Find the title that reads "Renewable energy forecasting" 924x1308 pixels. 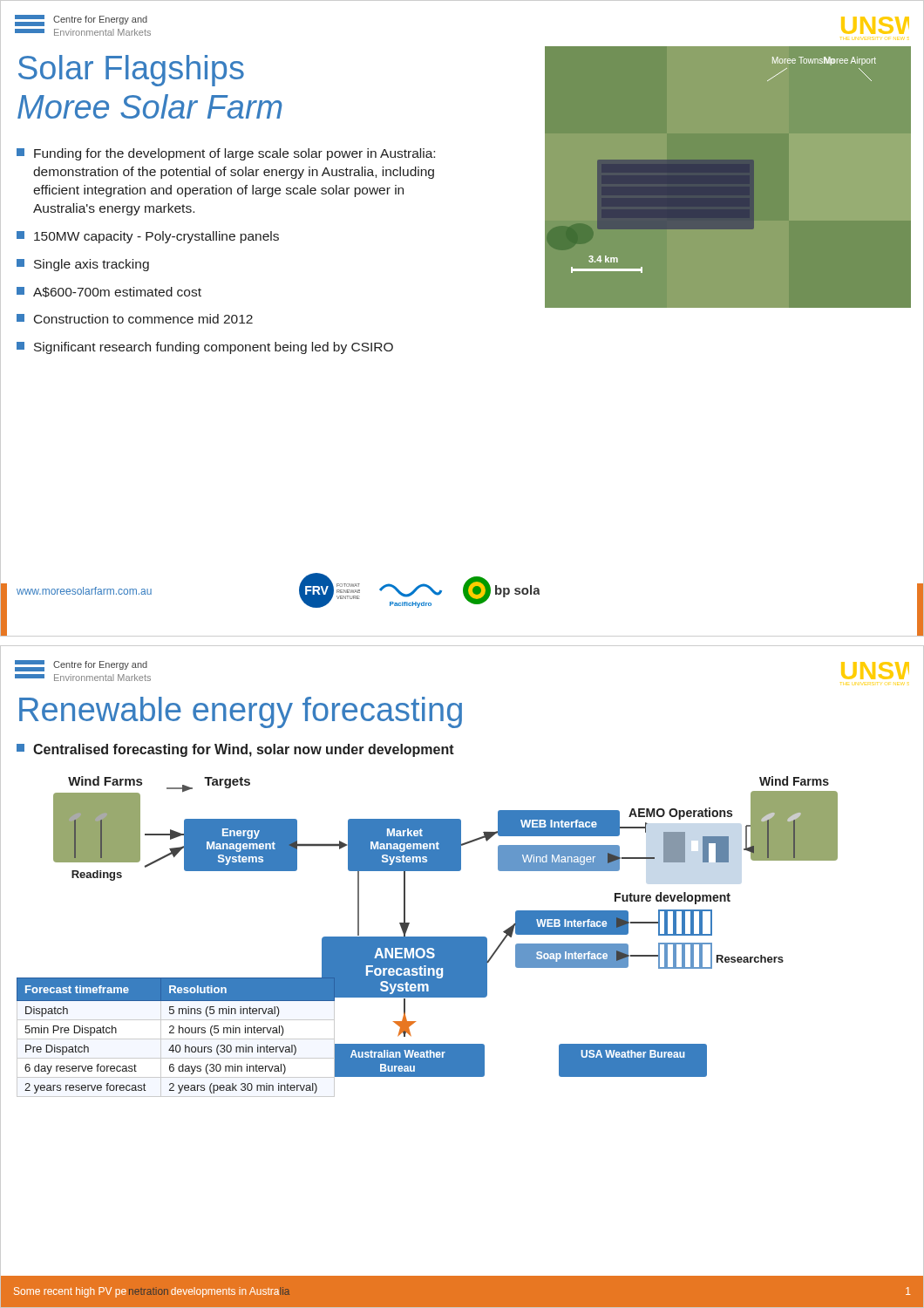coord(240,710)
